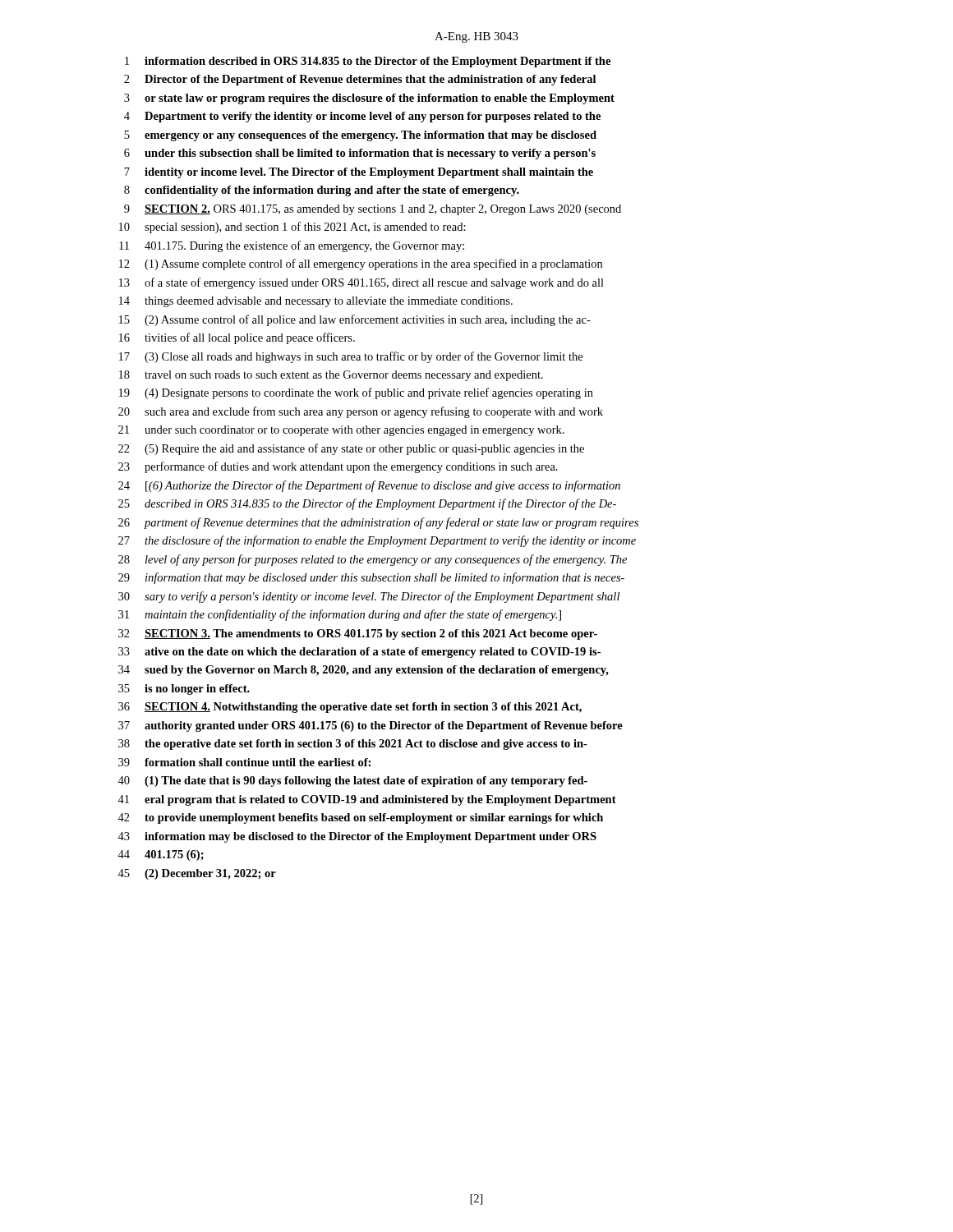The image size is (953, 1232).
Task: Locate the block of text that opens with "22 (5) Require the"
Action: tap(485, 449)
